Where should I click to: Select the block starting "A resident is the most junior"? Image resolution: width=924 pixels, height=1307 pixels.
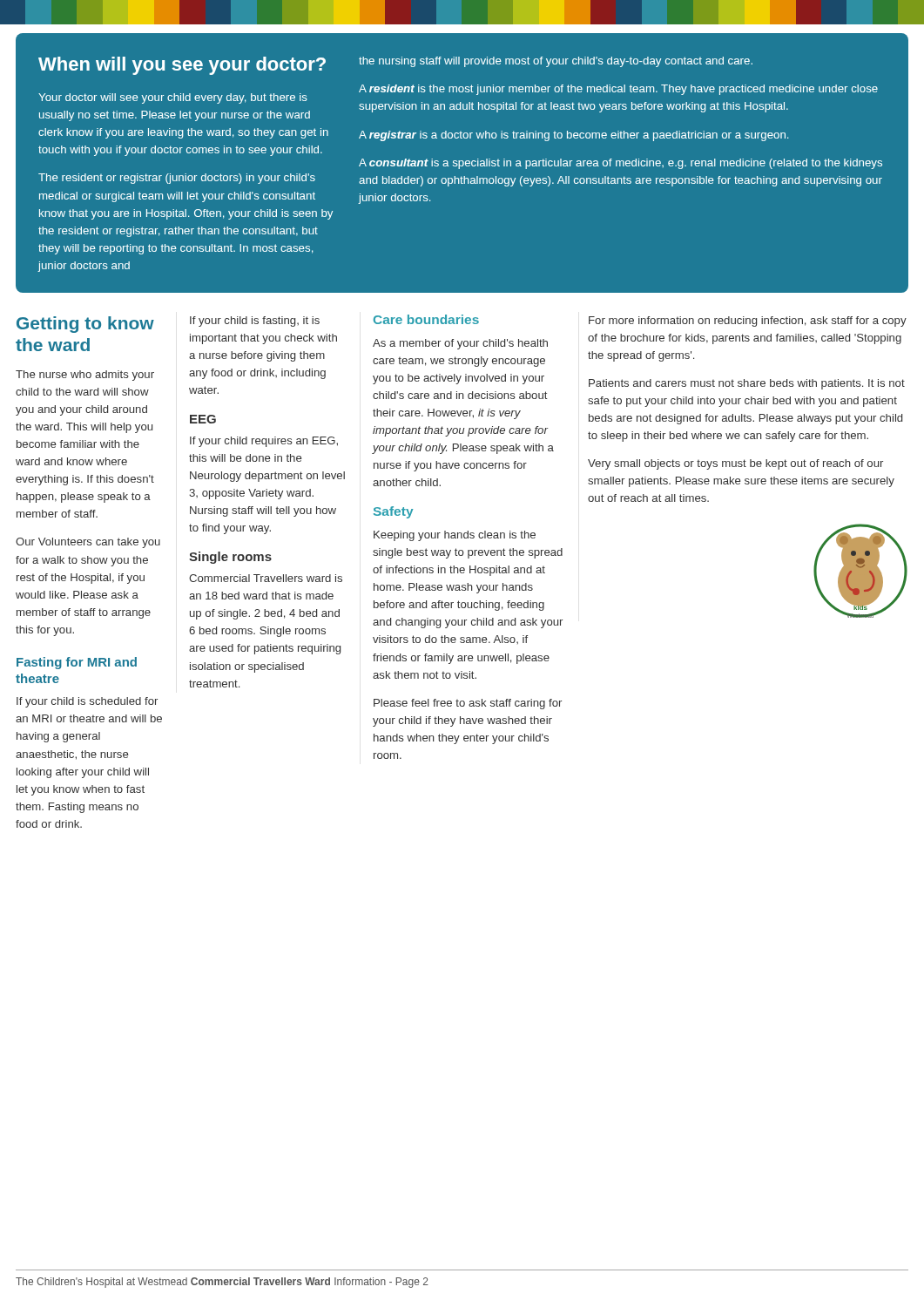618,97
